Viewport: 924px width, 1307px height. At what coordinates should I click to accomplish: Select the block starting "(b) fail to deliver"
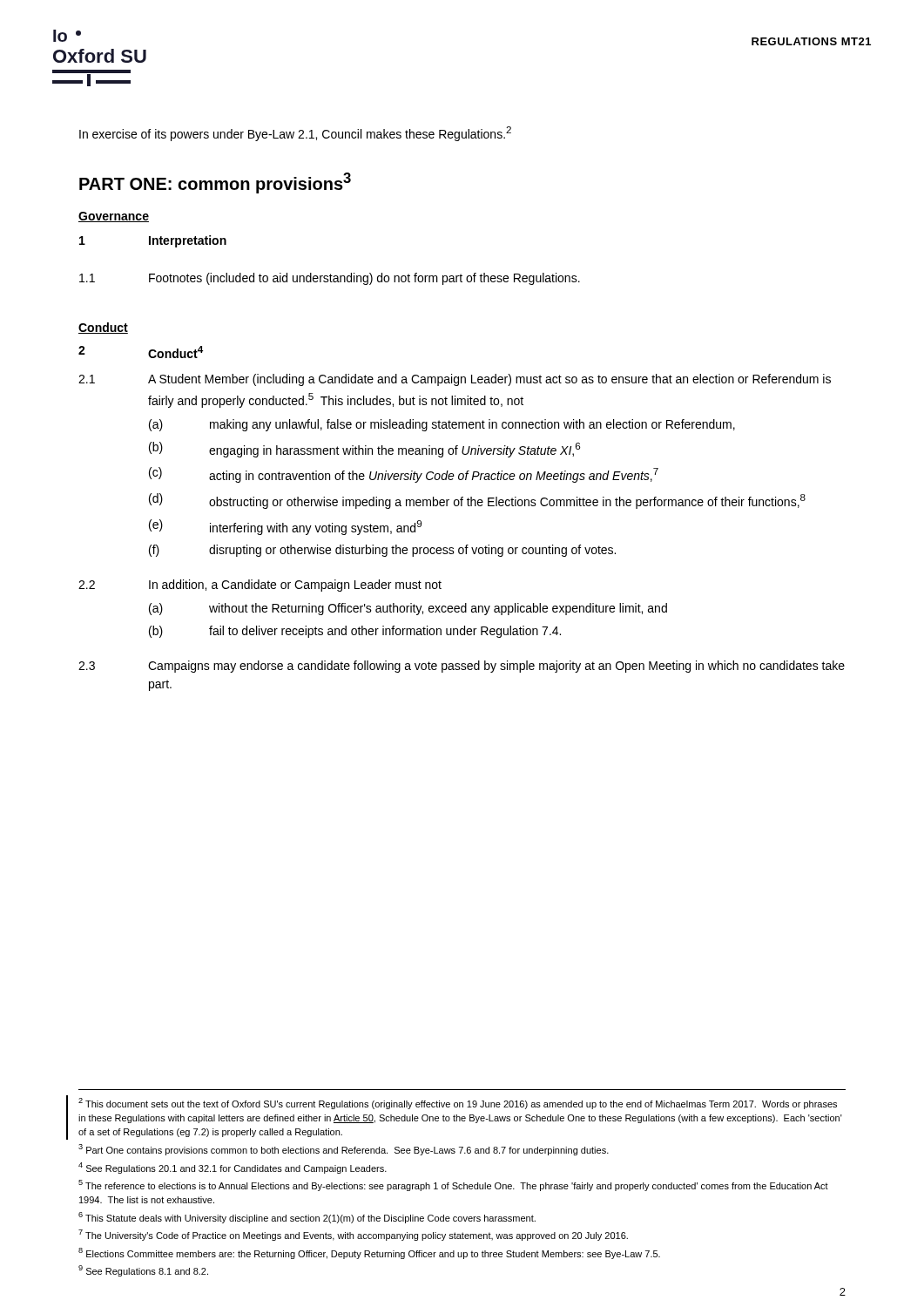pyautogui.click(x=497, y=632)
